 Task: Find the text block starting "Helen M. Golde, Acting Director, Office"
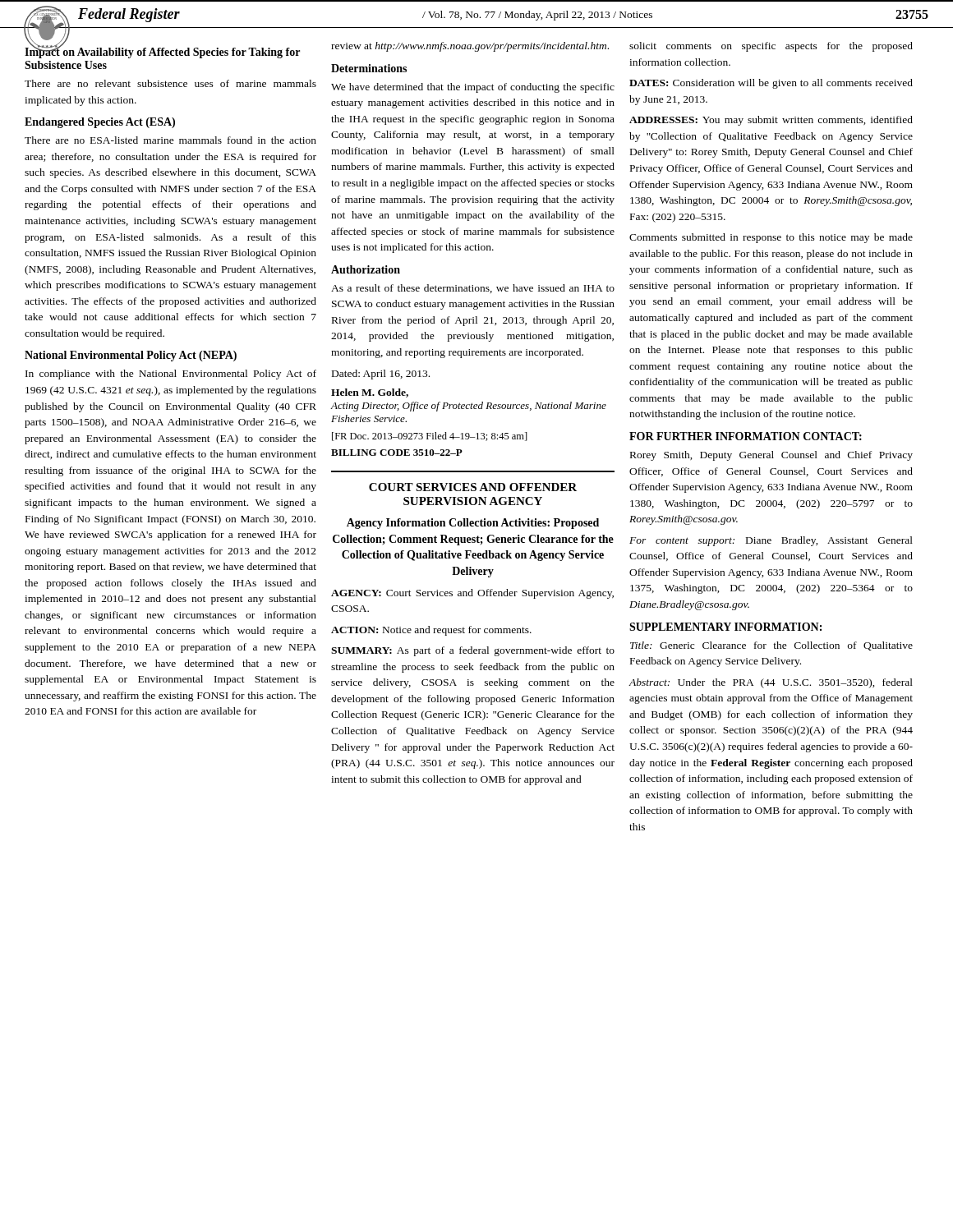pos(469,405)
